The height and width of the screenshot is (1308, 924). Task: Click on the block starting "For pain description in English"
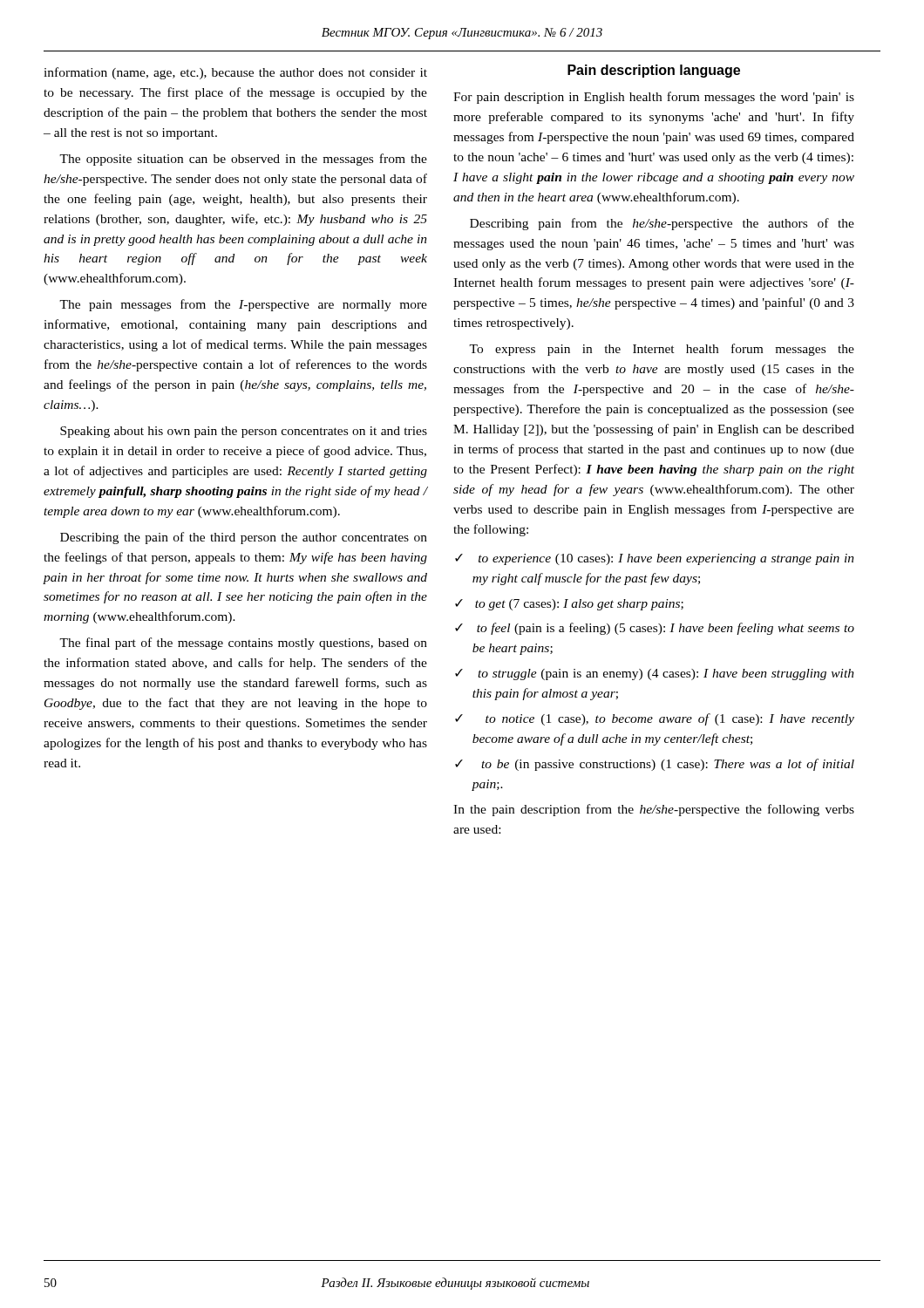pyautogui.click(x=654, y=313)
